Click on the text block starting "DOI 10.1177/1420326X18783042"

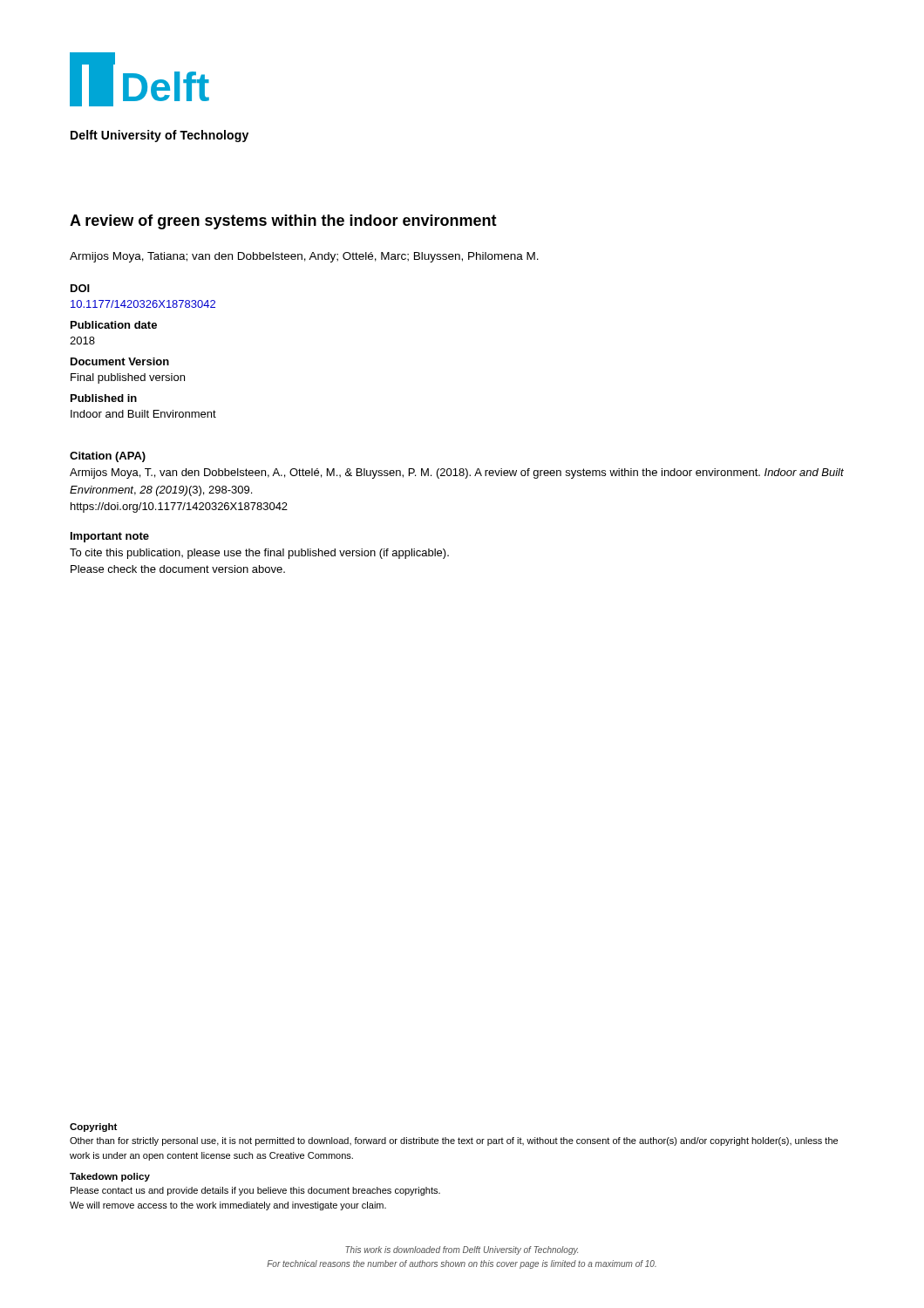click(143, 296)
